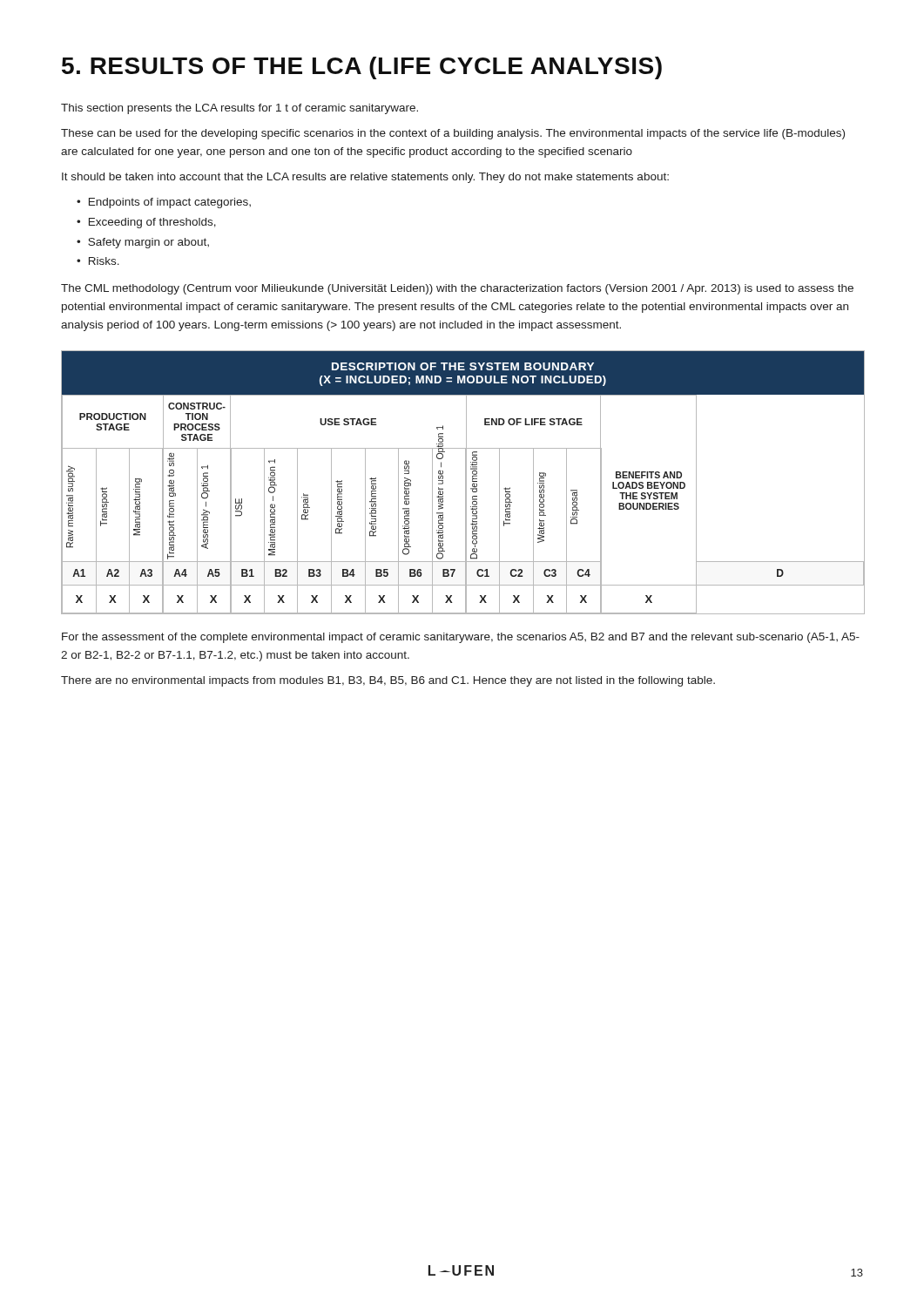
Task: Find the block on this page that starts "The CML methodology (Centrum voor Milieukunde"
Action: [457, 307]
